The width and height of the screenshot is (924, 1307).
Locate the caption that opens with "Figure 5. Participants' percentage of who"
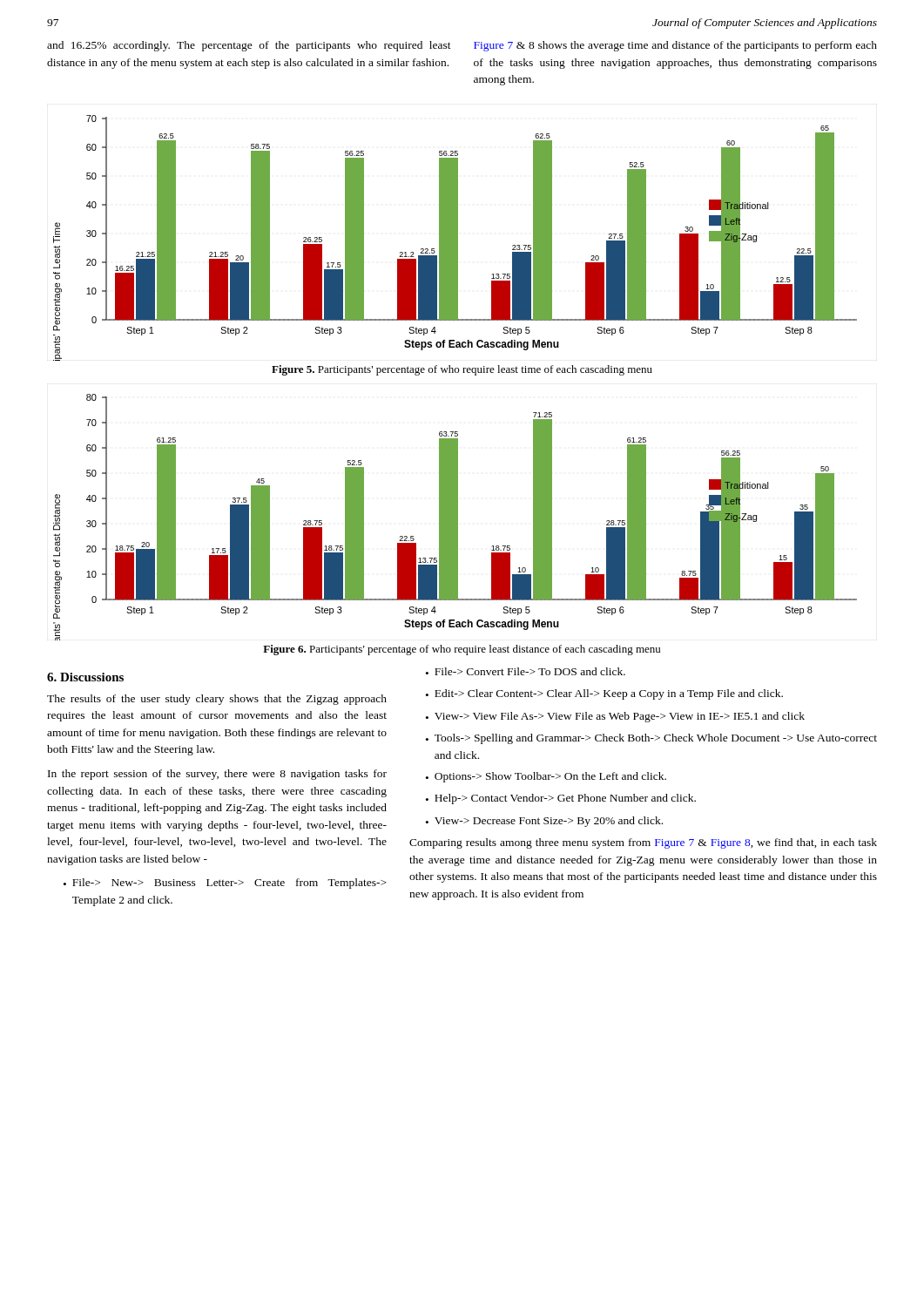(x=462, y=369)
